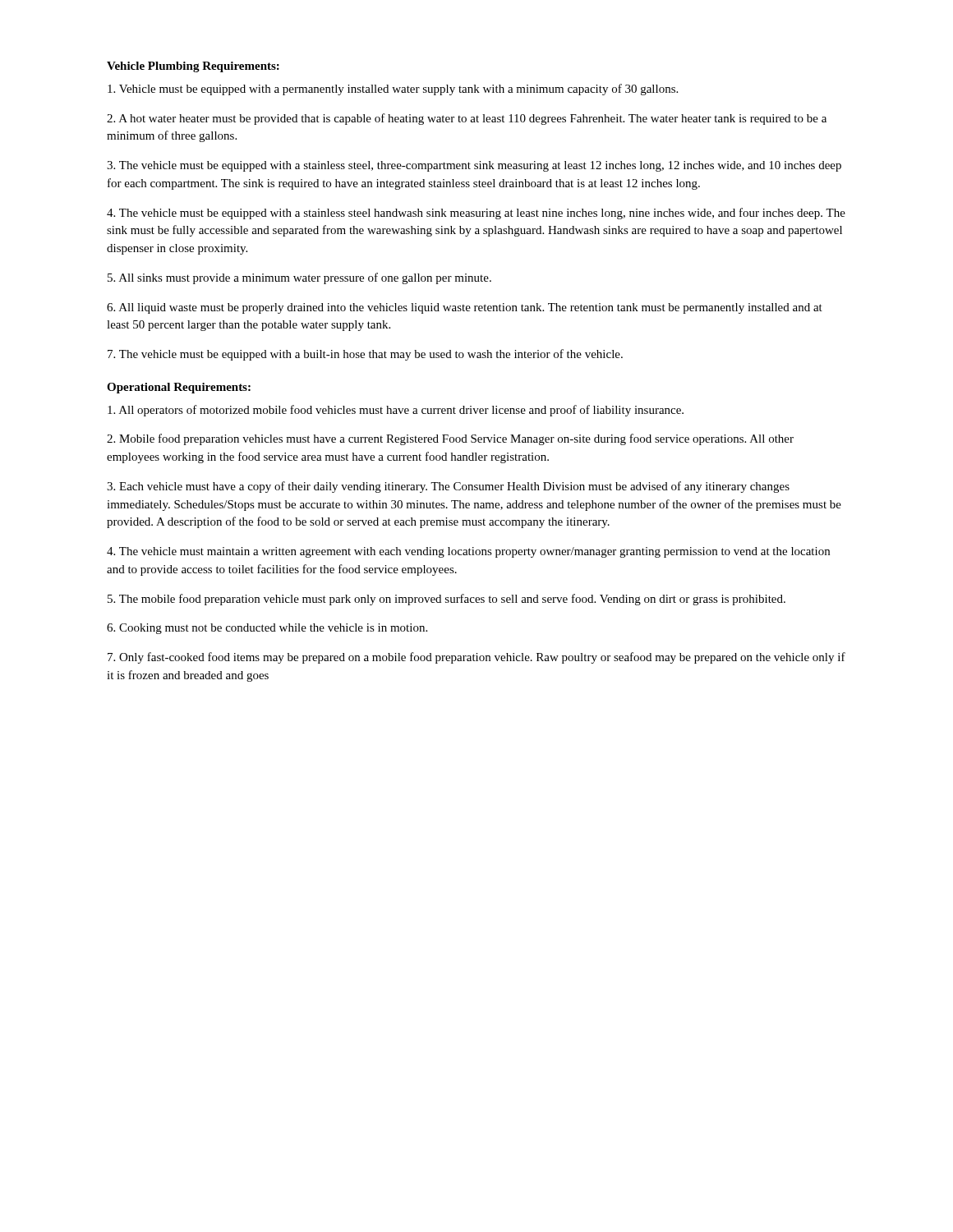Locate the passage starting "All operators of motorized mobile food"

pos(396,409)
